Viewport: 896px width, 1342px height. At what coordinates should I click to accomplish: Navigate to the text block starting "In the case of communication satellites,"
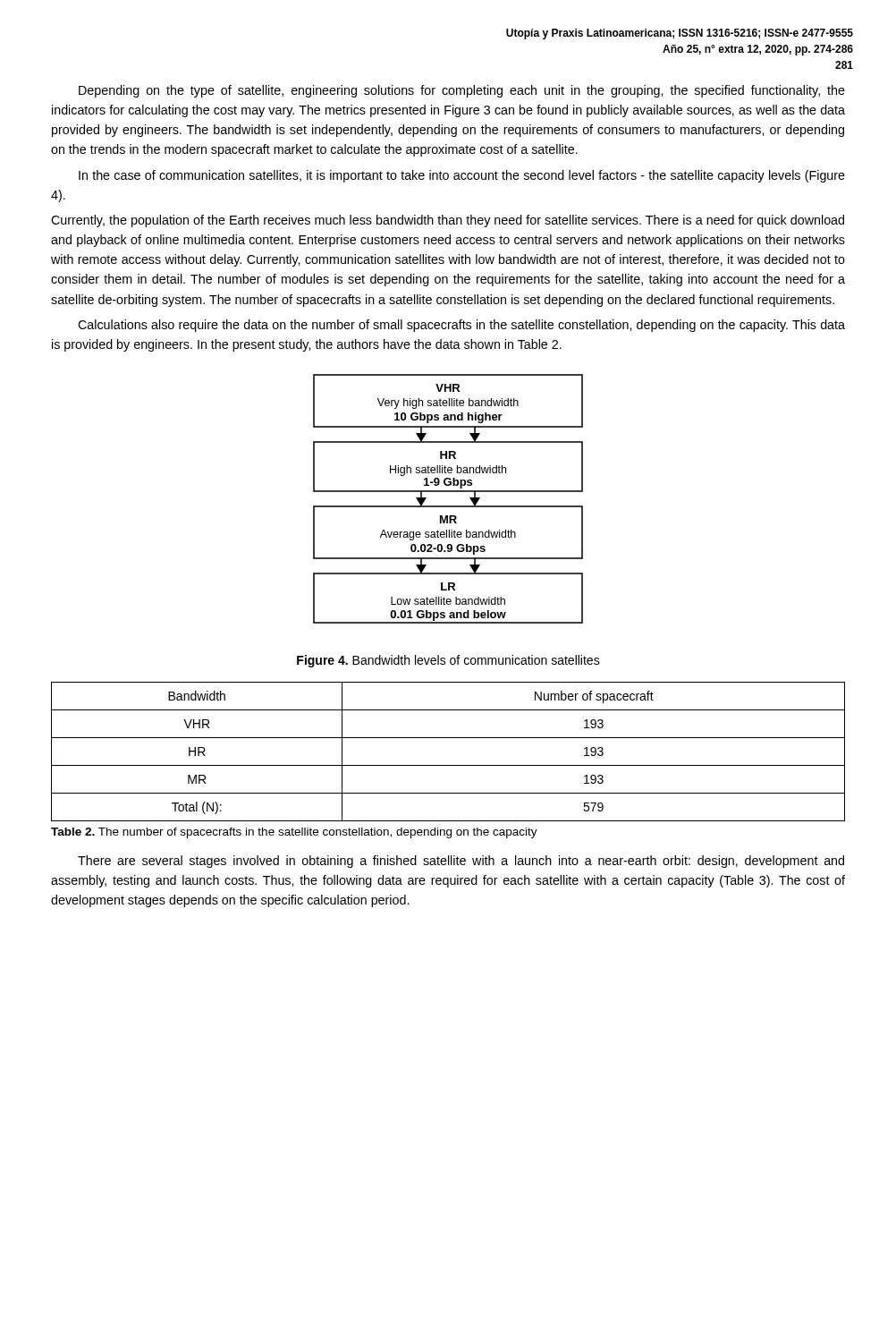(x=448, y=185)
